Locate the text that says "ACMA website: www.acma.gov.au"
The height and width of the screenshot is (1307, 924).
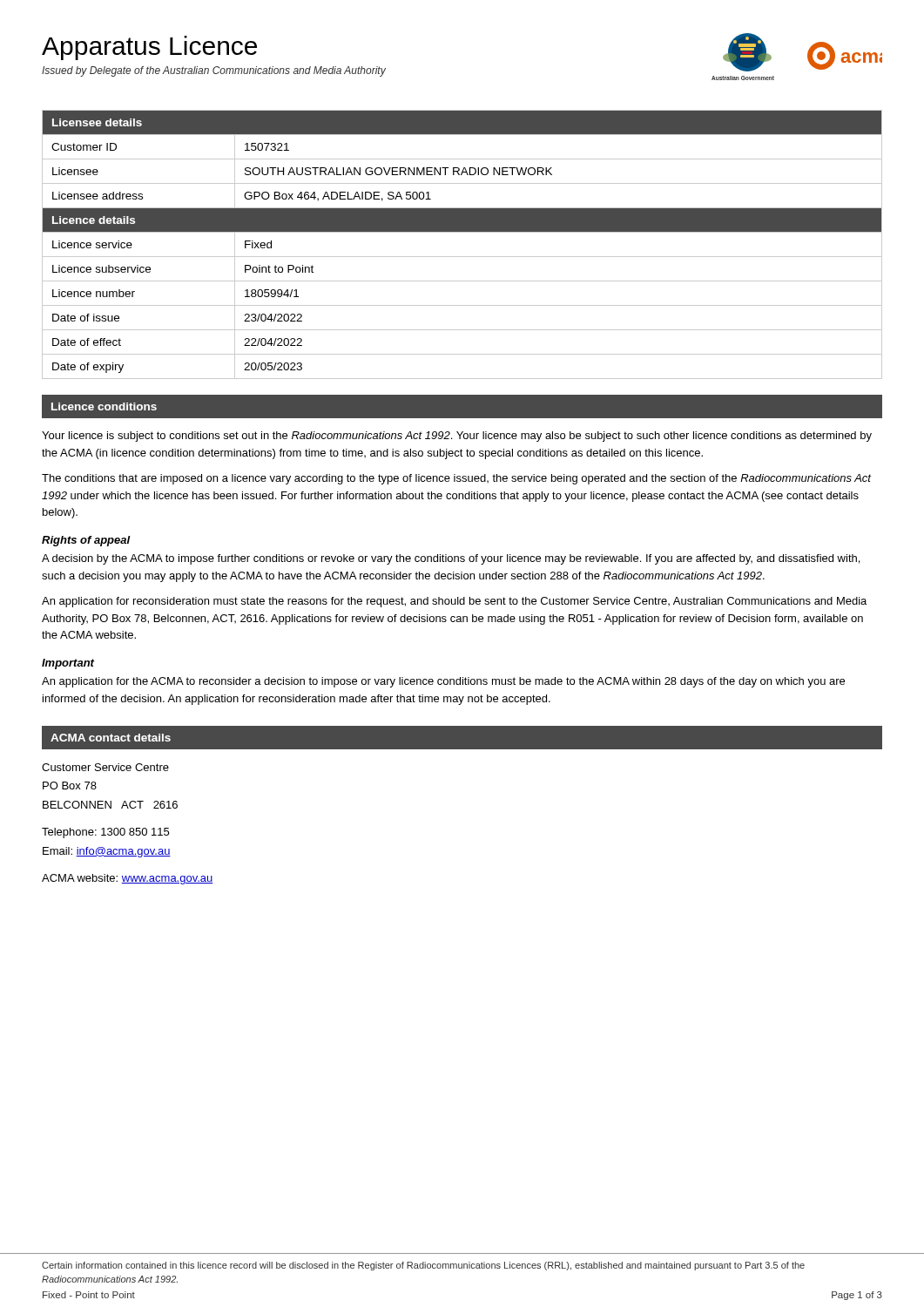pyautogui.click(x=127, y=878)
